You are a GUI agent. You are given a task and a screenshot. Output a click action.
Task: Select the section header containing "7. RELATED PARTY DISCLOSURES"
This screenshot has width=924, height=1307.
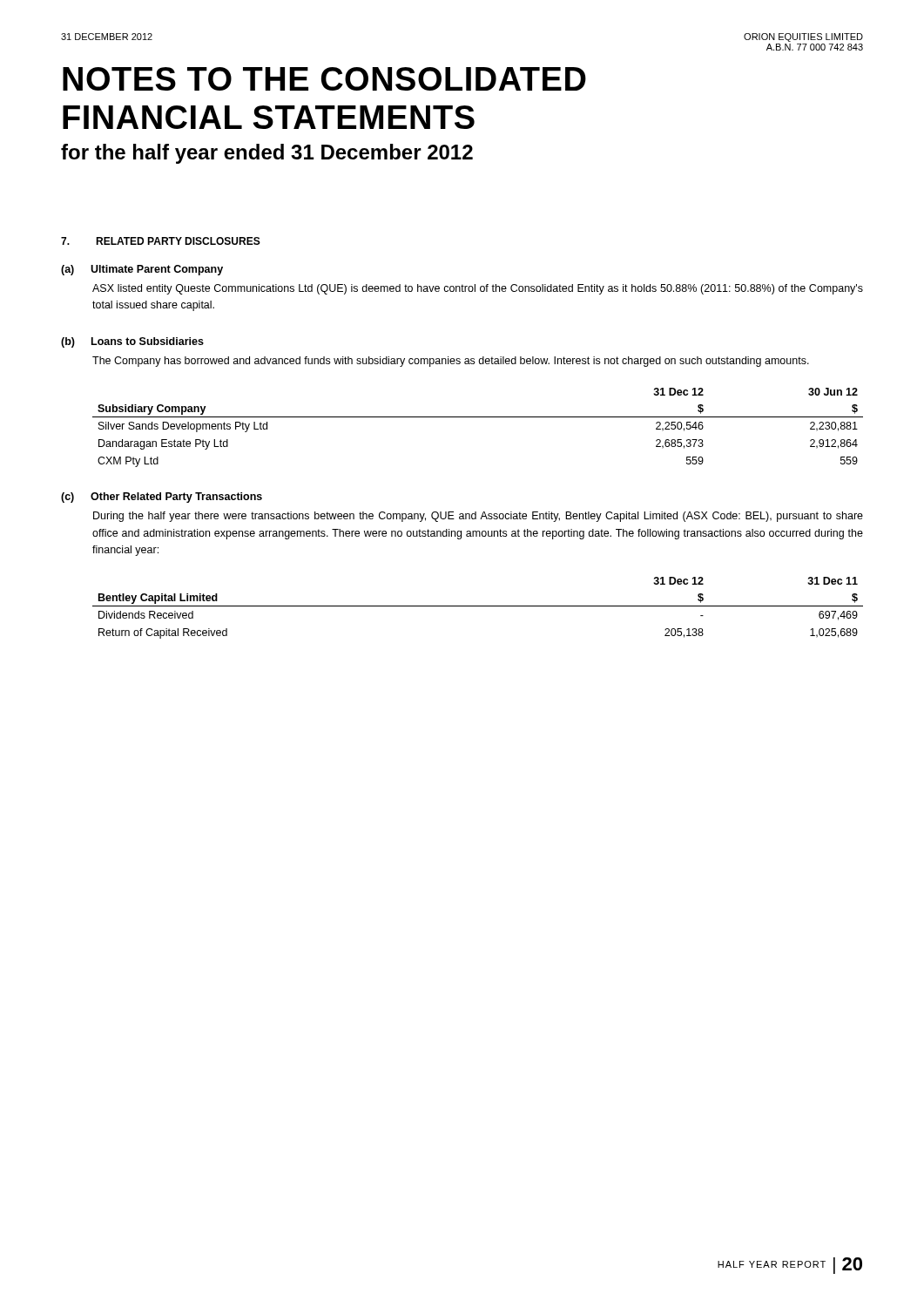point(161,241)
